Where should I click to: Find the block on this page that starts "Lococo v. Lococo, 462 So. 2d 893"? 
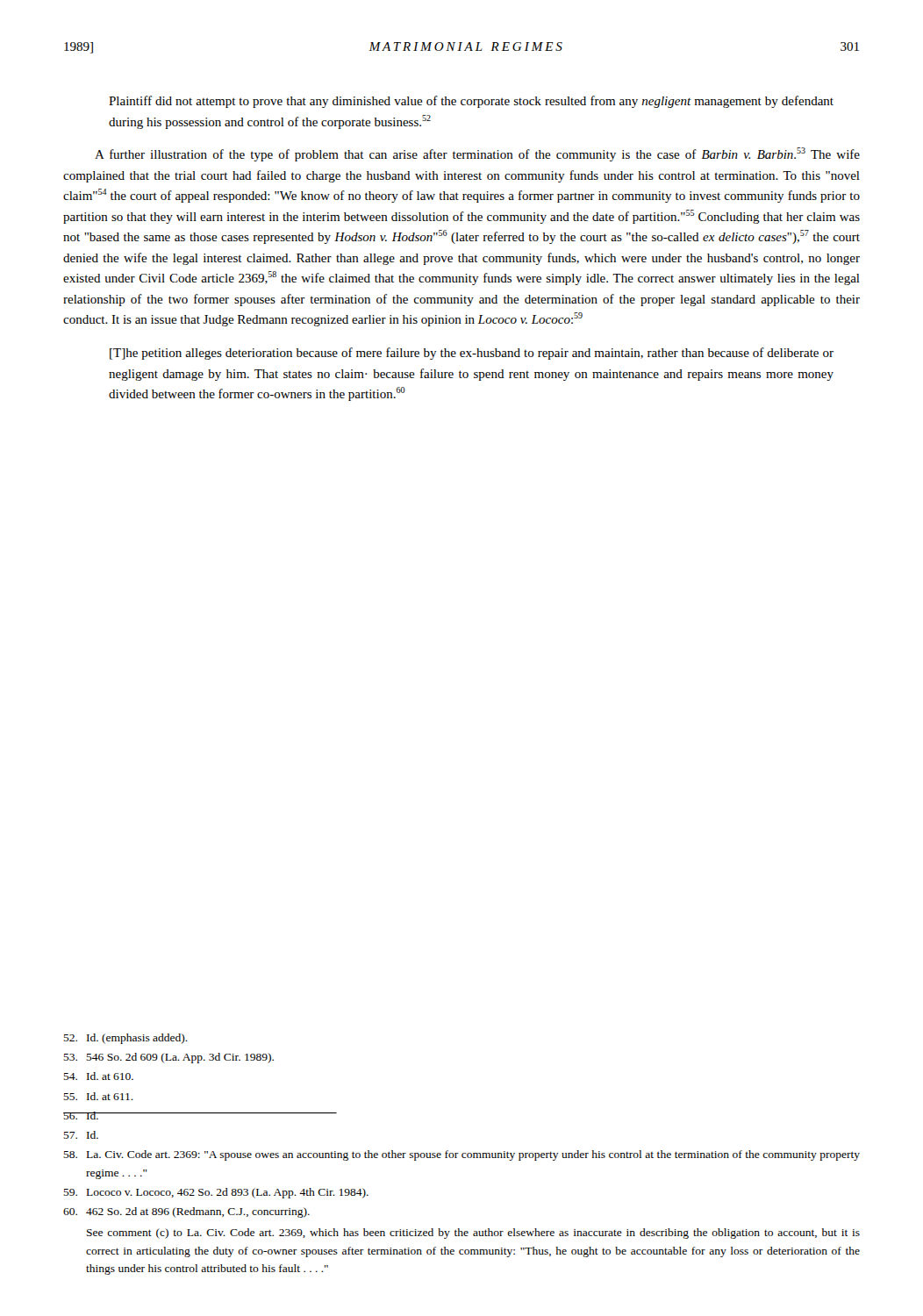click(x=216, y=1193)
